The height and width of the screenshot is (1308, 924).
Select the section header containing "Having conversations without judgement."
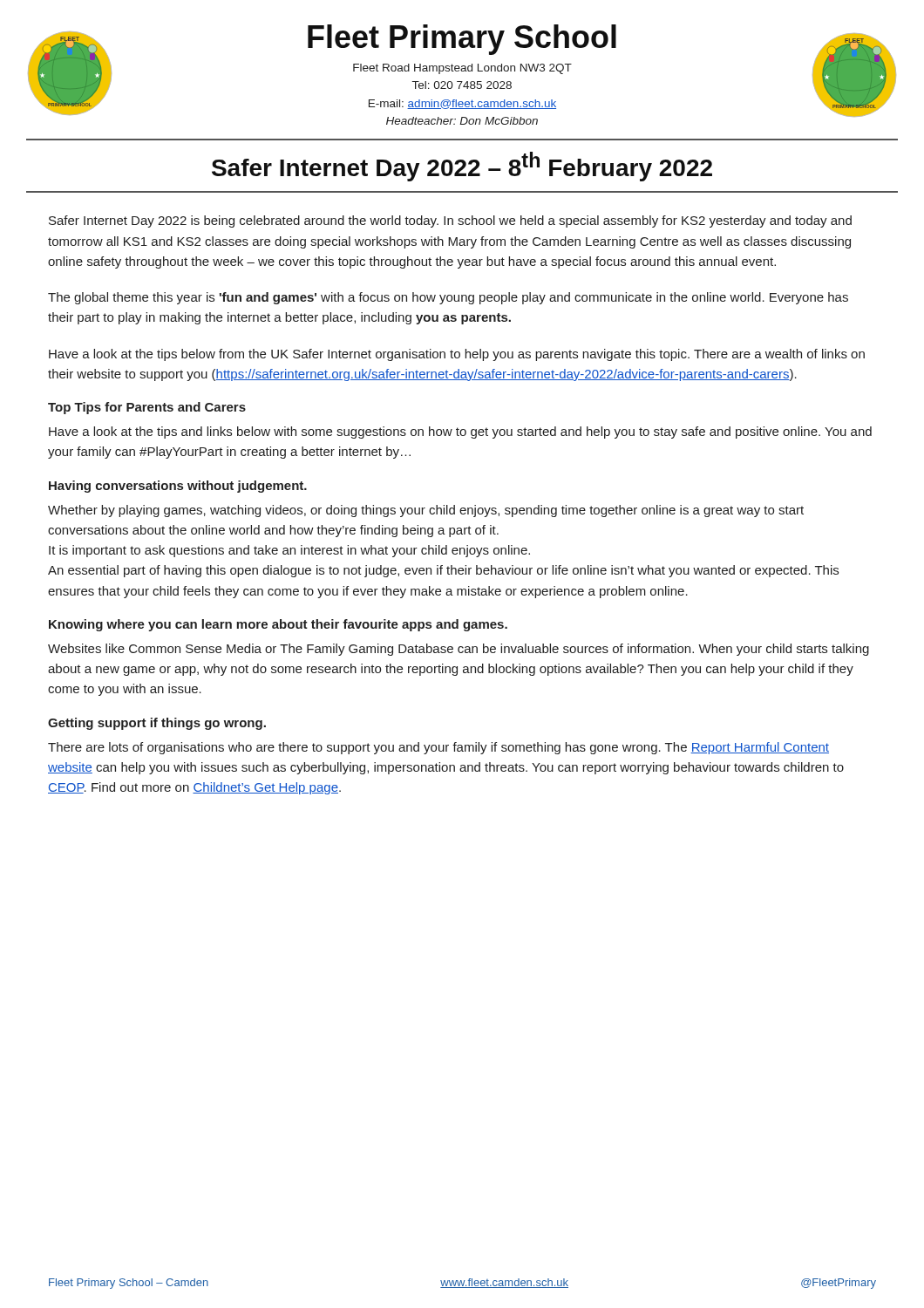pyautogui.click(x=178, y=485)
